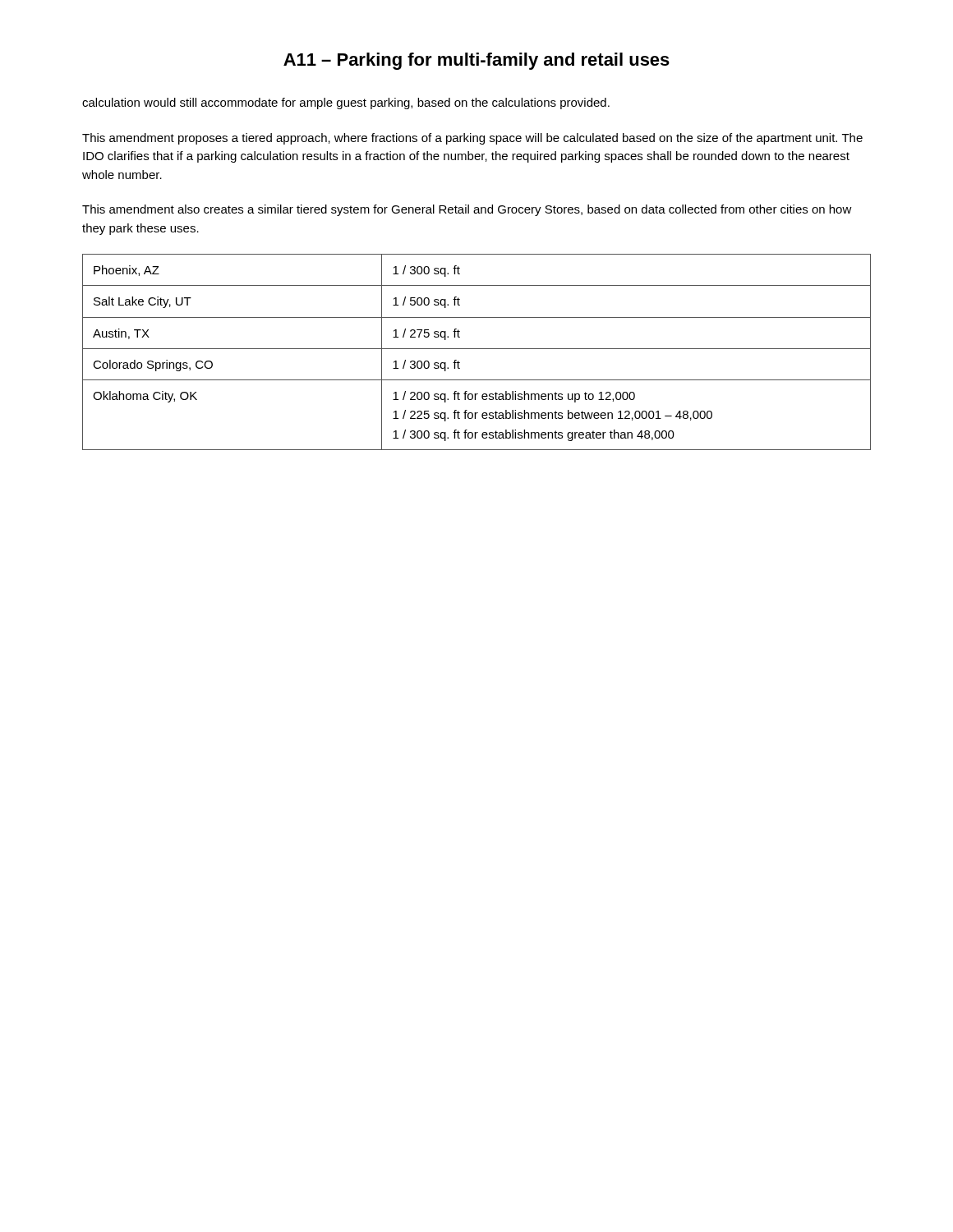Locate the title that opens with "A11 – Parking for"

[x=476, y=60]
